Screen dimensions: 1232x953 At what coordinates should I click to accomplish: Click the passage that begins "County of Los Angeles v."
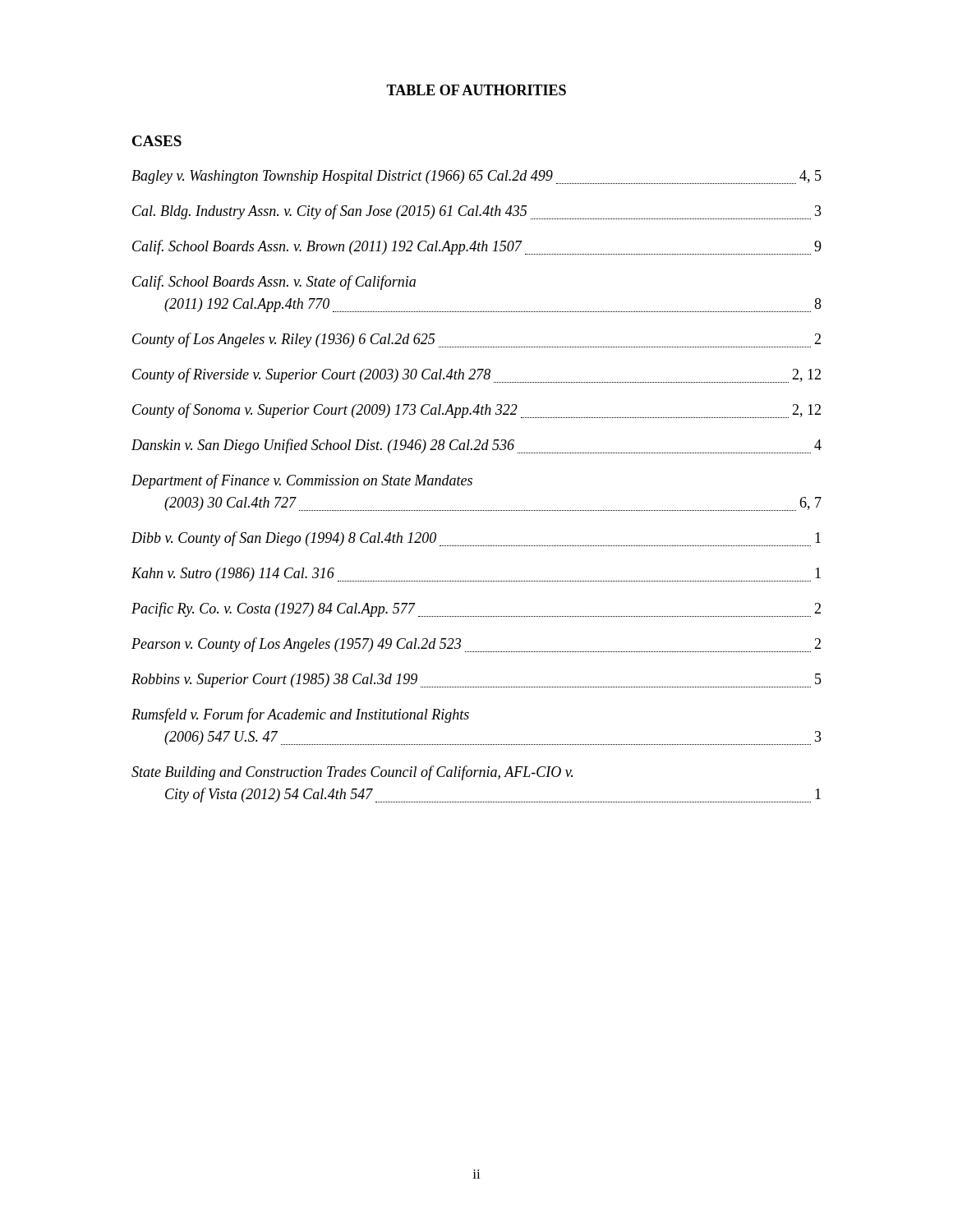476,340
